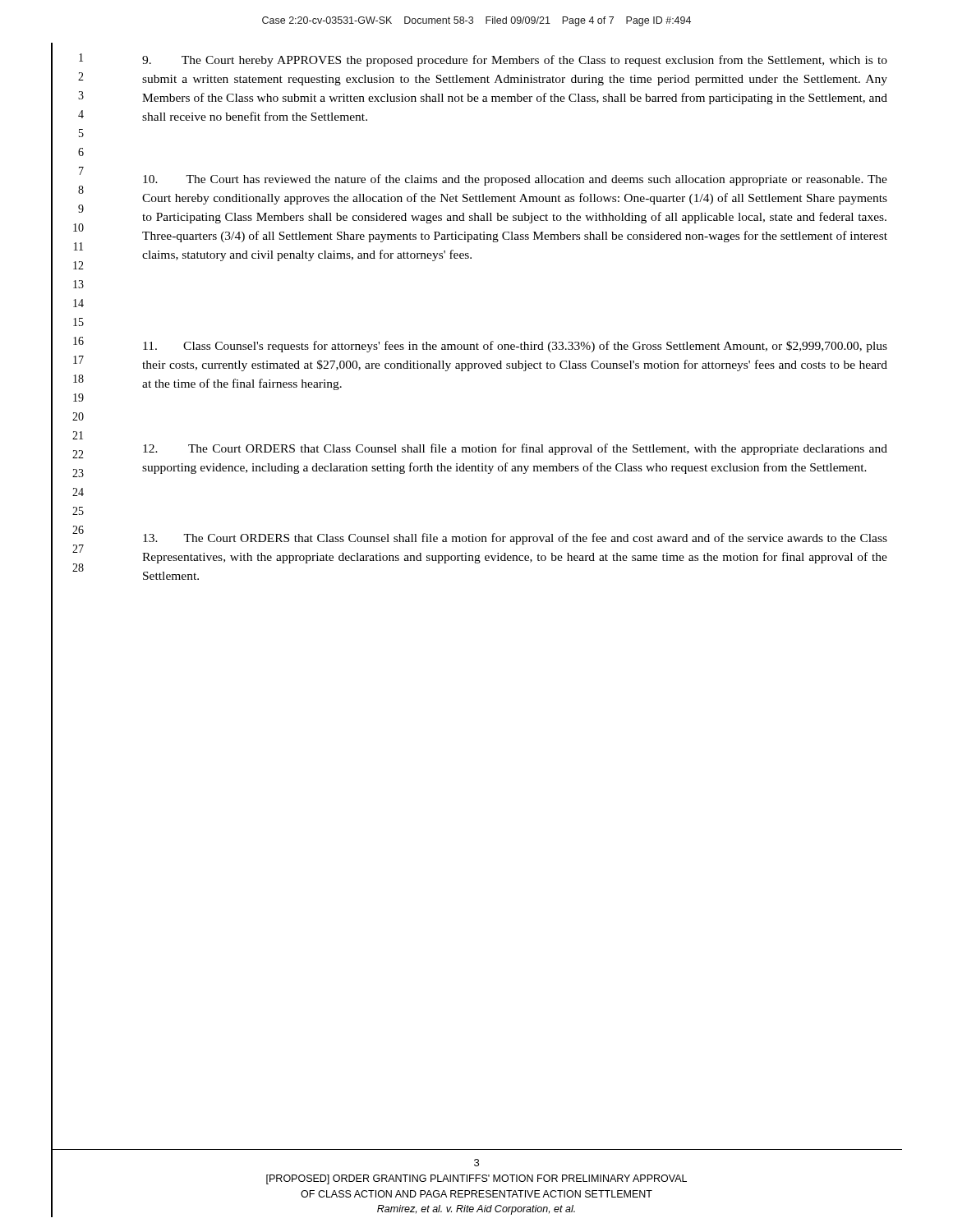Locate the block starting "Class Counsel's requests for attorneys'"
This screenshot has width=953, height=1232.
[x=491, y=365]
